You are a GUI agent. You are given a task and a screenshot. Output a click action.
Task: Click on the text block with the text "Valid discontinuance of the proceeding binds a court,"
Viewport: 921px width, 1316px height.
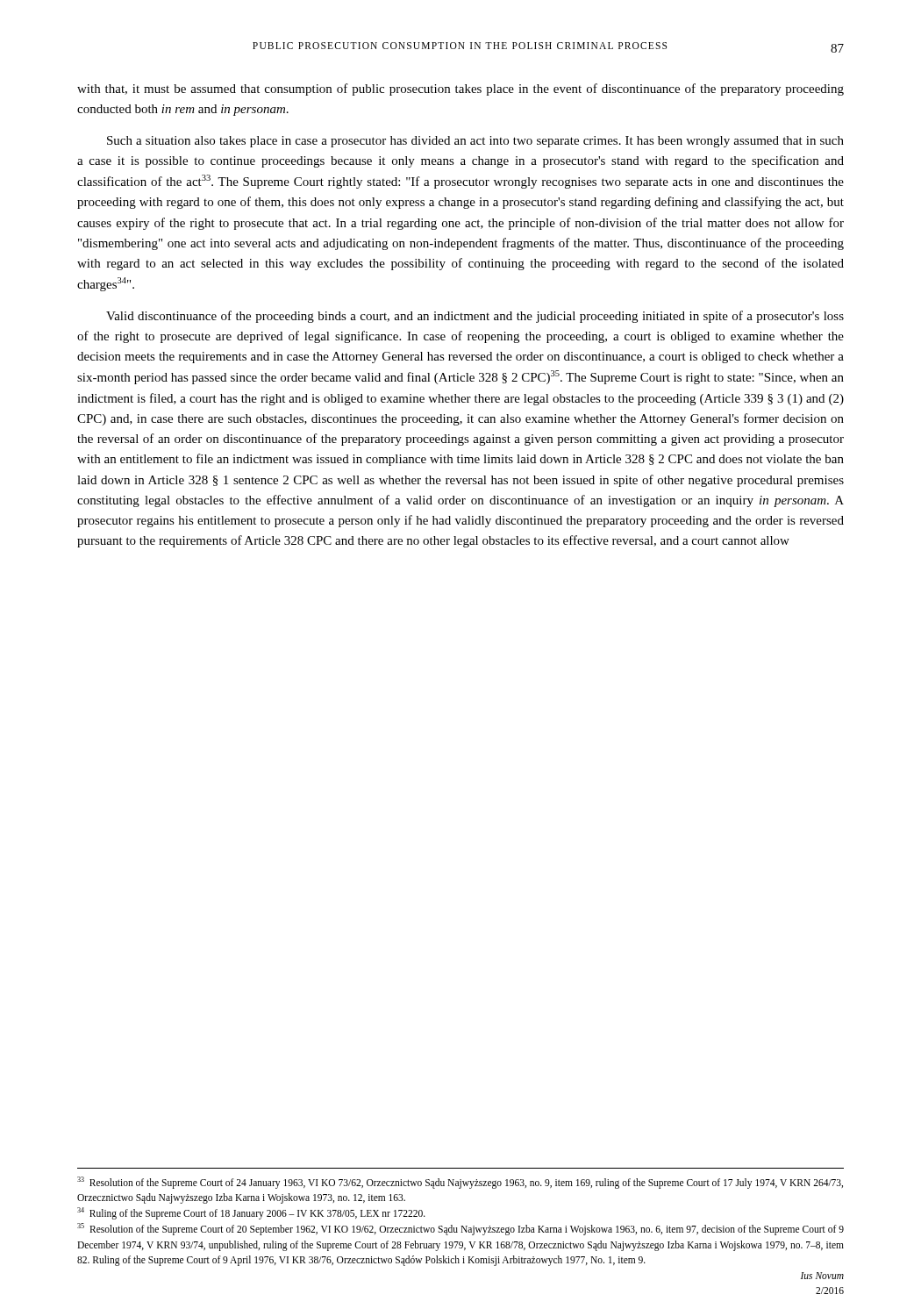[x=460, y=429]
